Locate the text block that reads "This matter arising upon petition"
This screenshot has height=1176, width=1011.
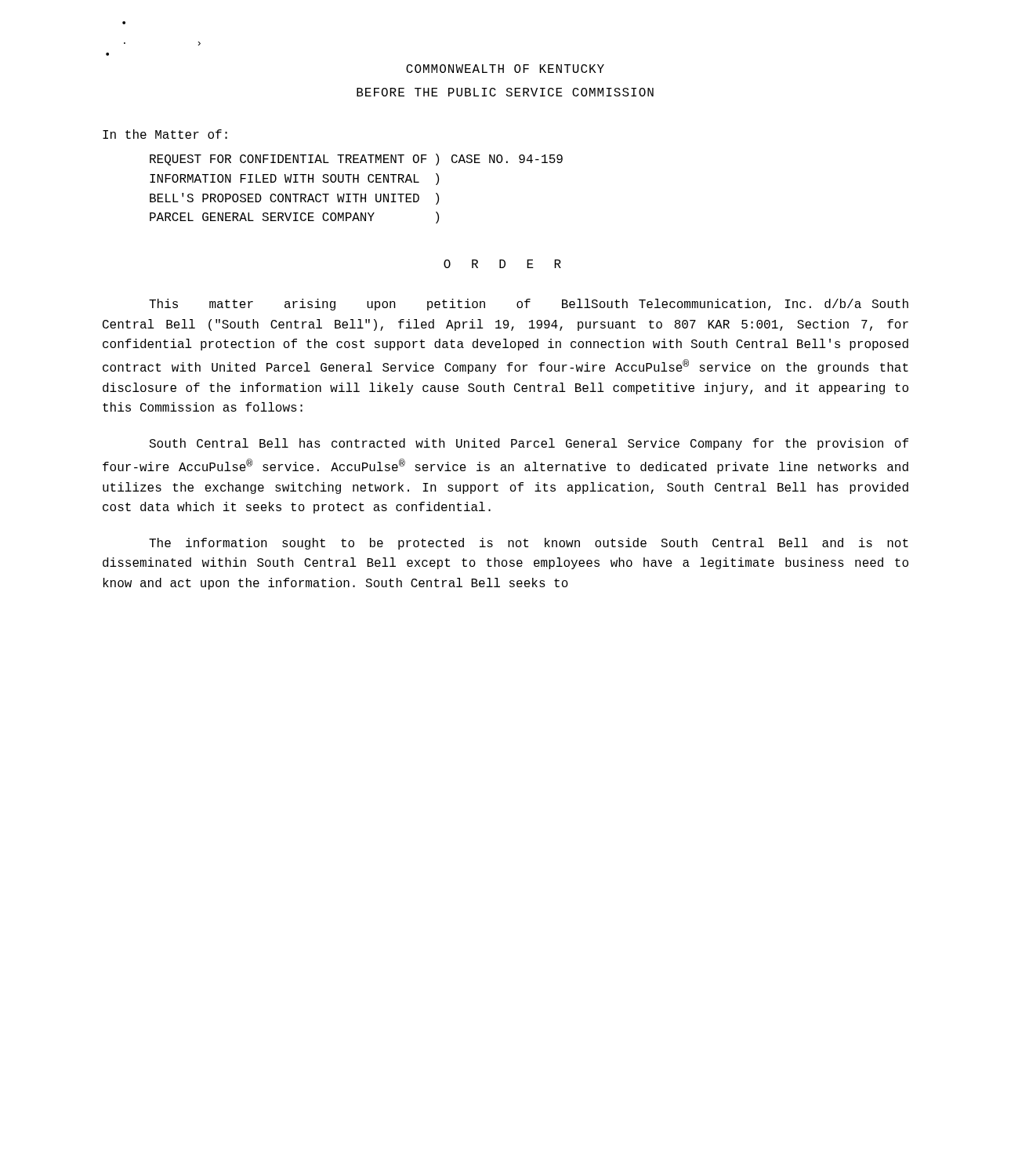(505, 357)
